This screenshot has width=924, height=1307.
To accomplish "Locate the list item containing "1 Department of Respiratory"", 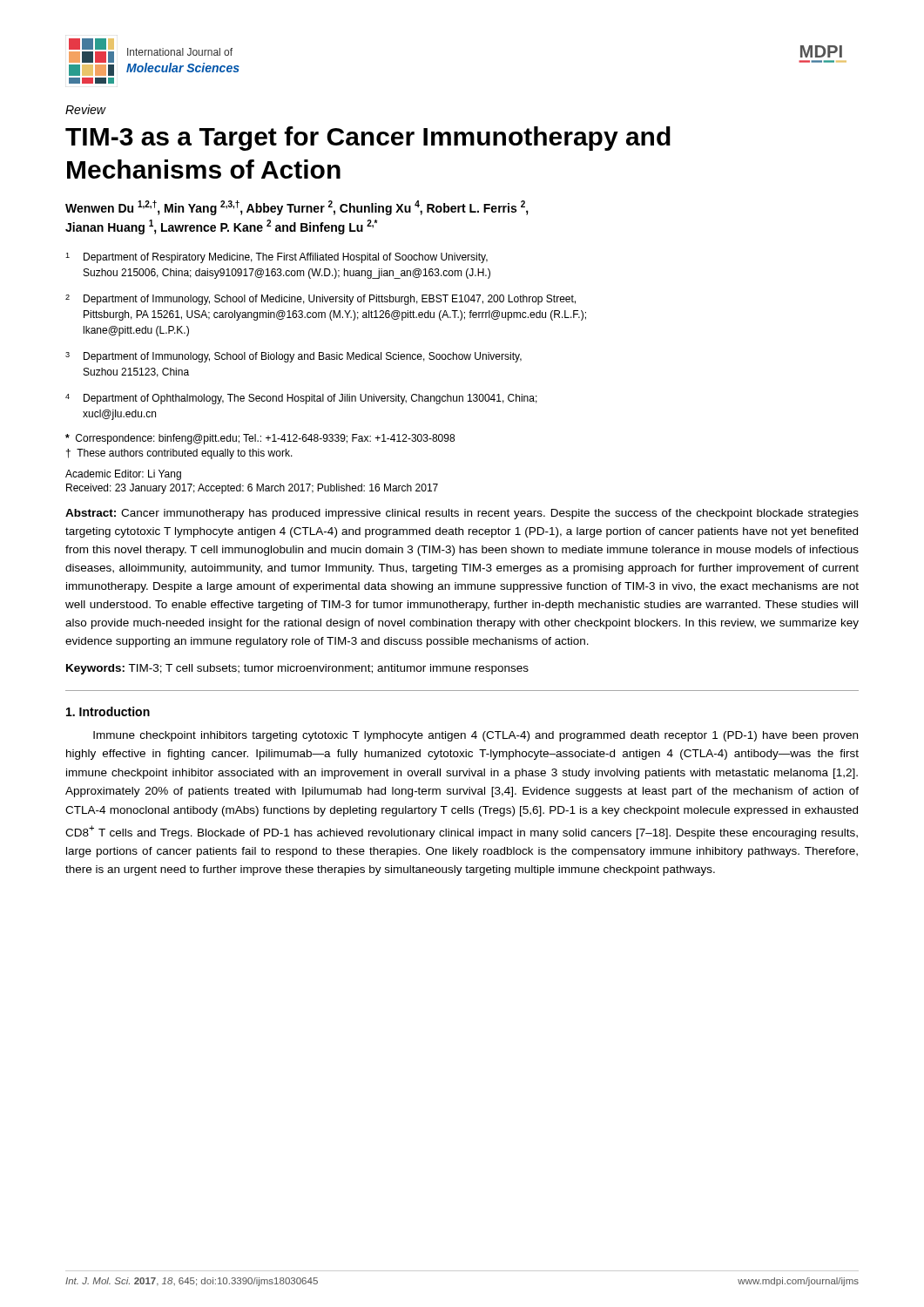I will click(x=462, y=265).
